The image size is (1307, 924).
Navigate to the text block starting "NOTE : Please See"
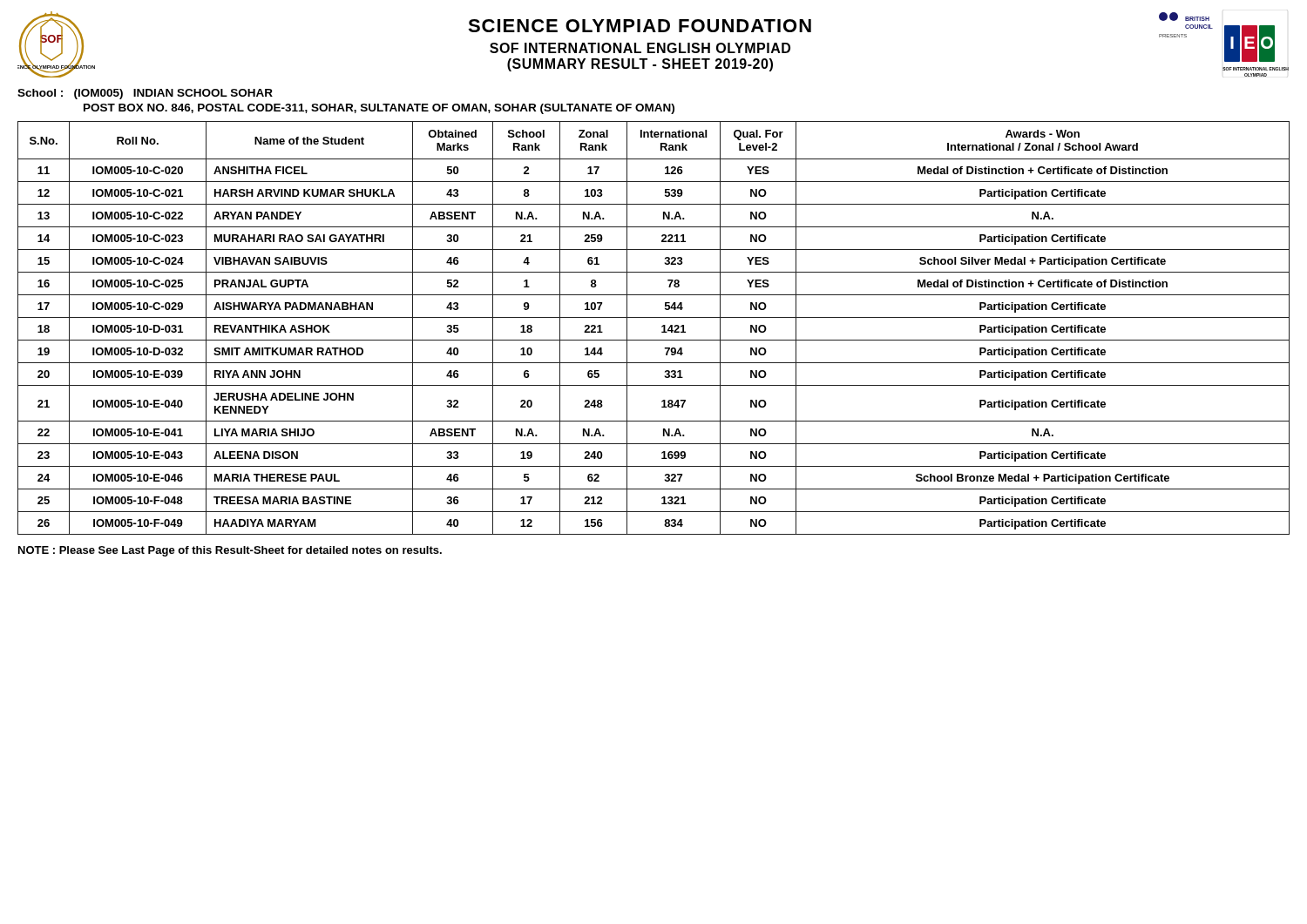(230, 550)
